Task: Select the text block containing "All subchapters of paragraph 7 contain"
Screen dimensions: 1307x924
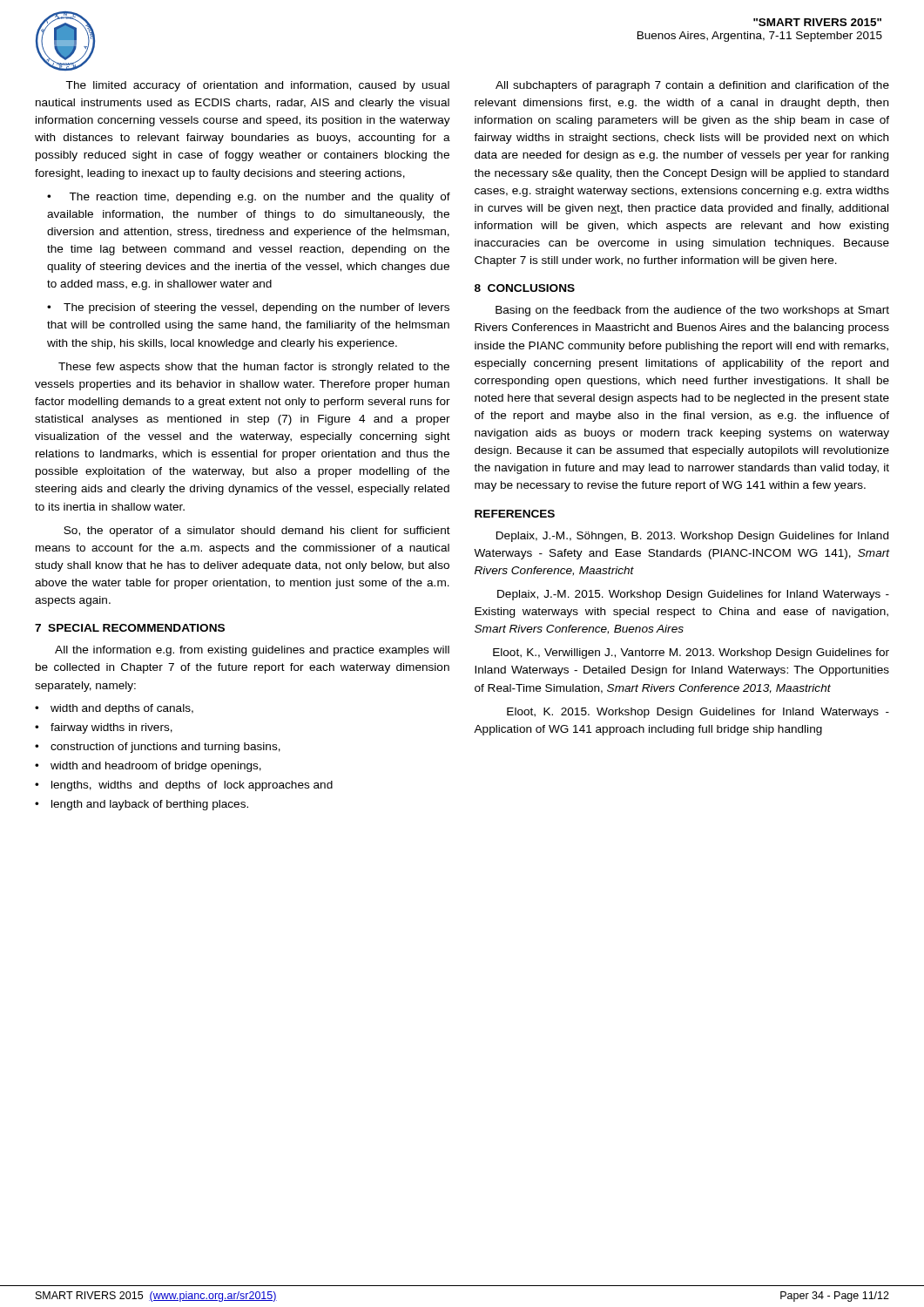Action: 682,173
